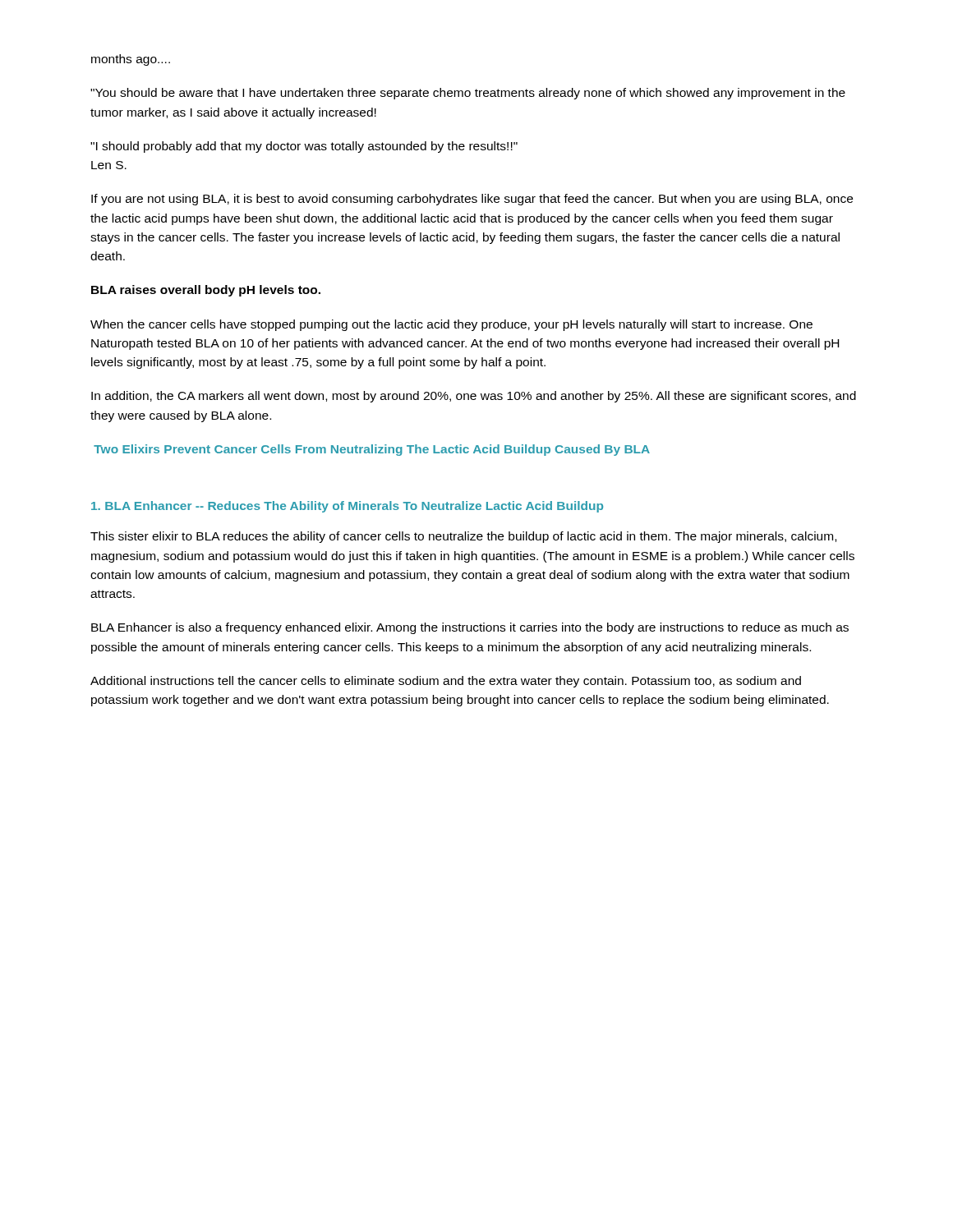
Task: Find the passage starting "1. BLA Enhancer -- Reduces The"
Action: point(347,506)
